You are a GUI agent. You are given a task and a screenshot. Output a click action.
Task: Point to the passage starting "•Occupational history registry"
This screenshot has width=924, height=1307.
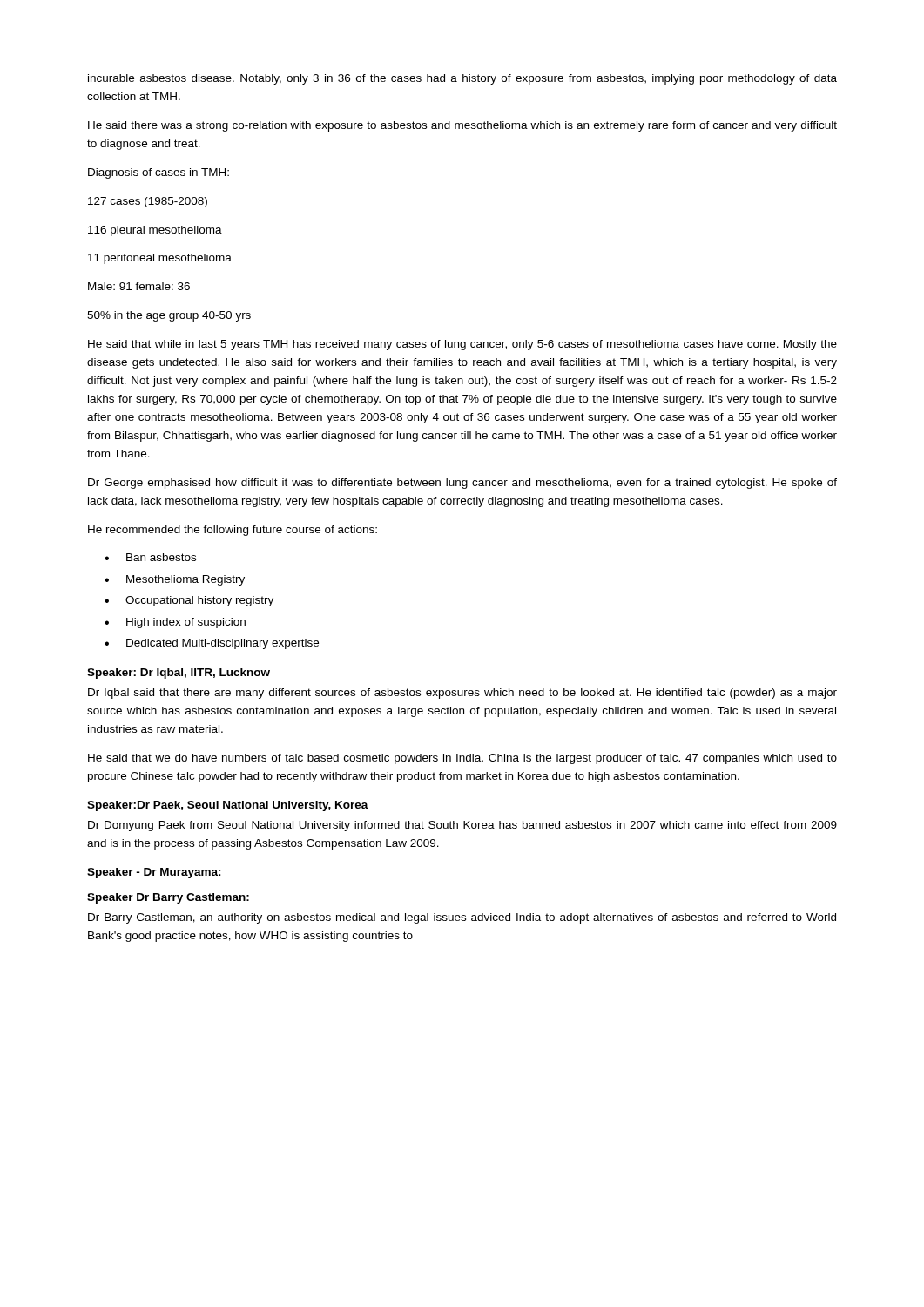tap(189, 602)
